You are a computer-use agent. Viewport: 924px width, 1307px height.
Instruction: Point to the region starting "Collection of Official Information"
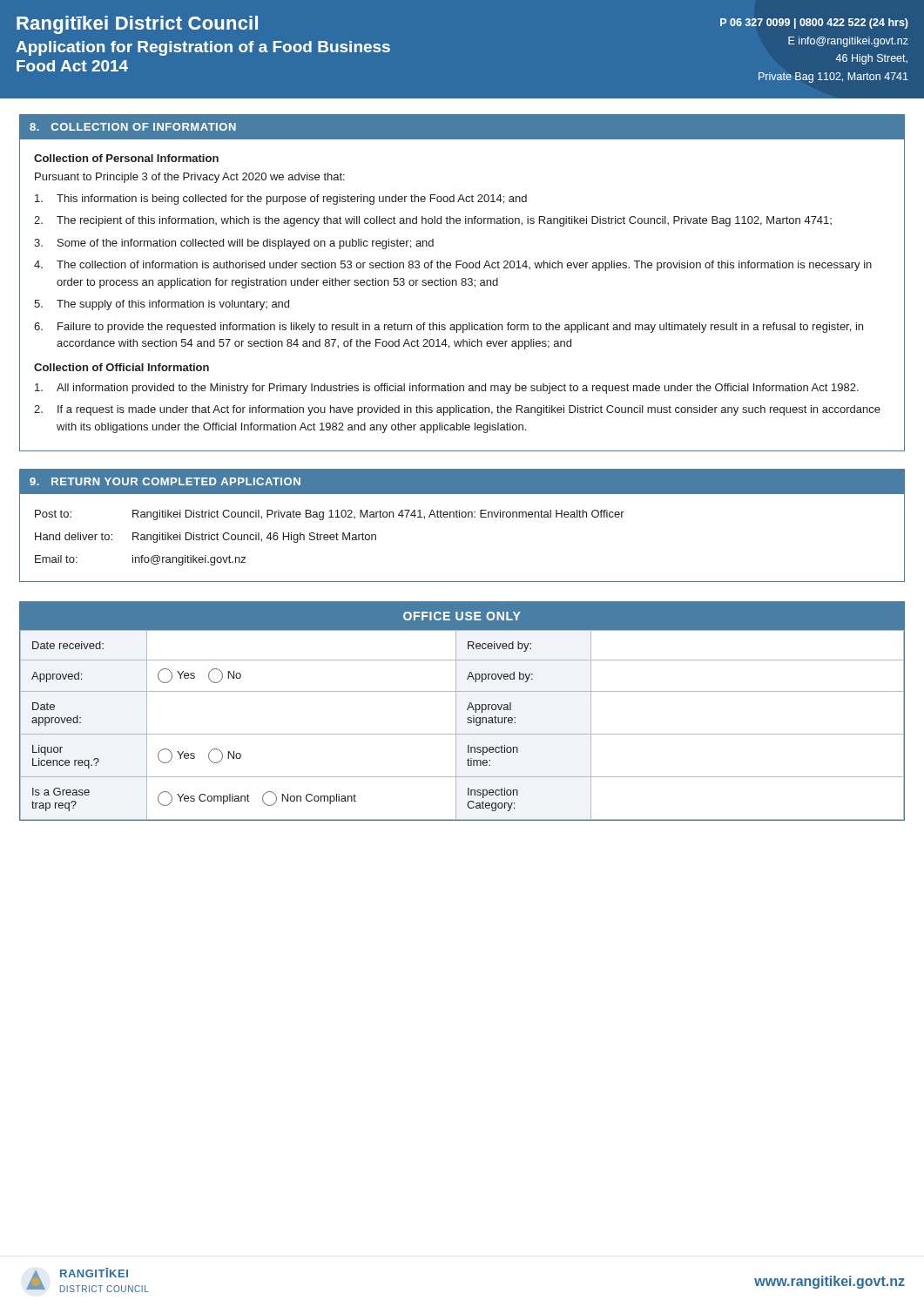[122, 367]
